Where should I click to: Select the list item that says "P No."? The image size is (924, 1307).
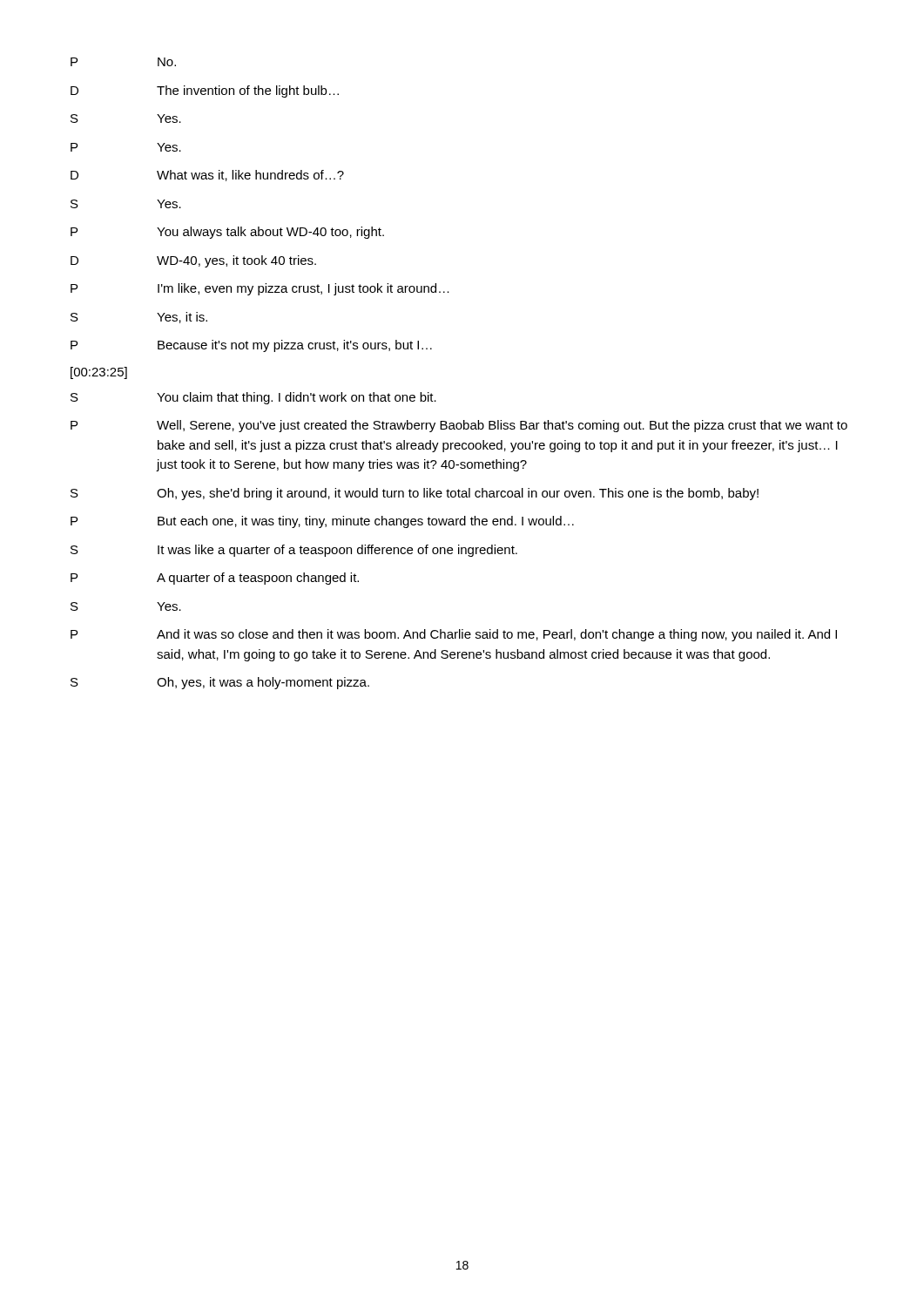point(74,62)
